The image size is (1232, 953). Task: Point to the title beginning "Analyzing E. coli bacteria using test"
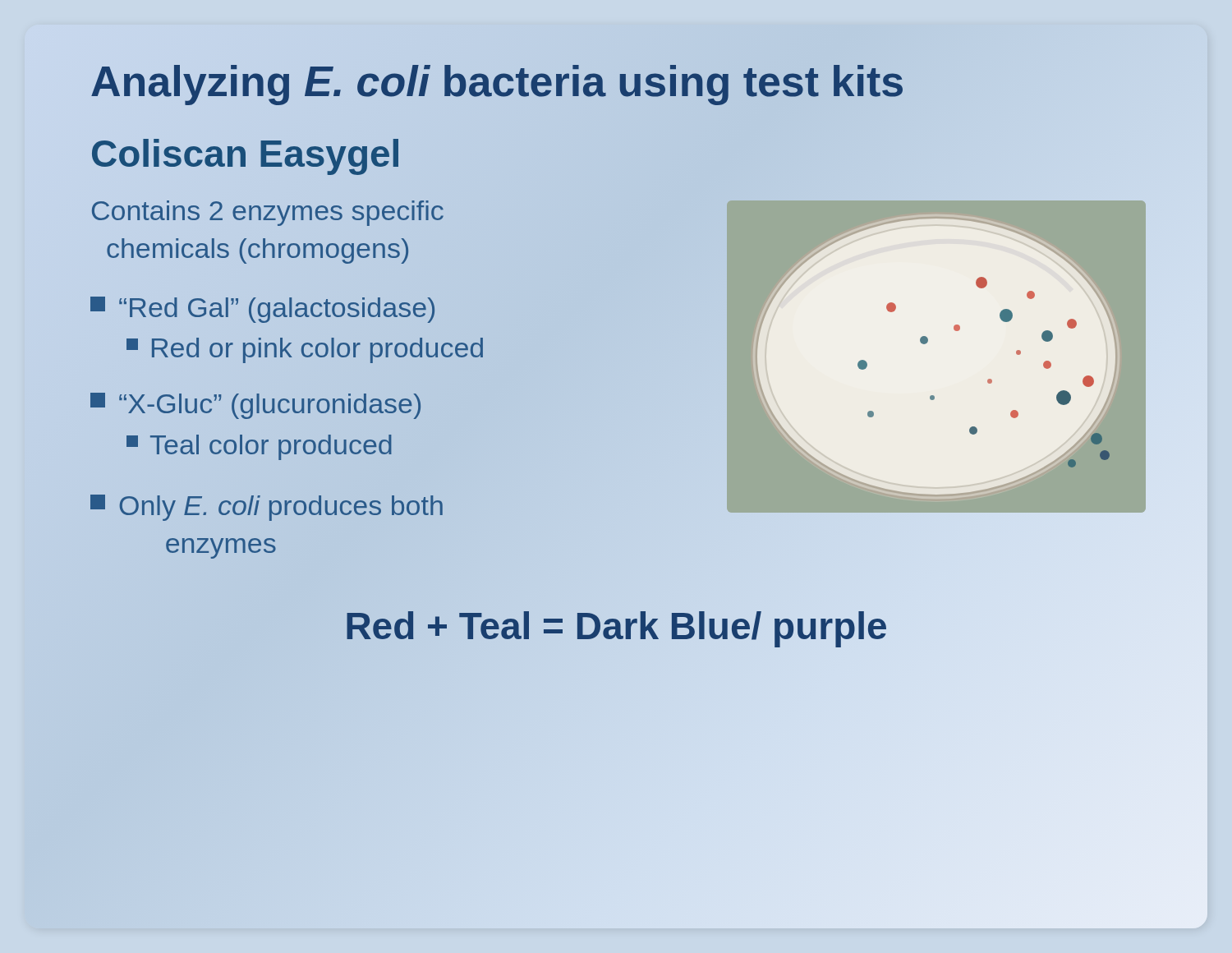[x=497, y=81]
